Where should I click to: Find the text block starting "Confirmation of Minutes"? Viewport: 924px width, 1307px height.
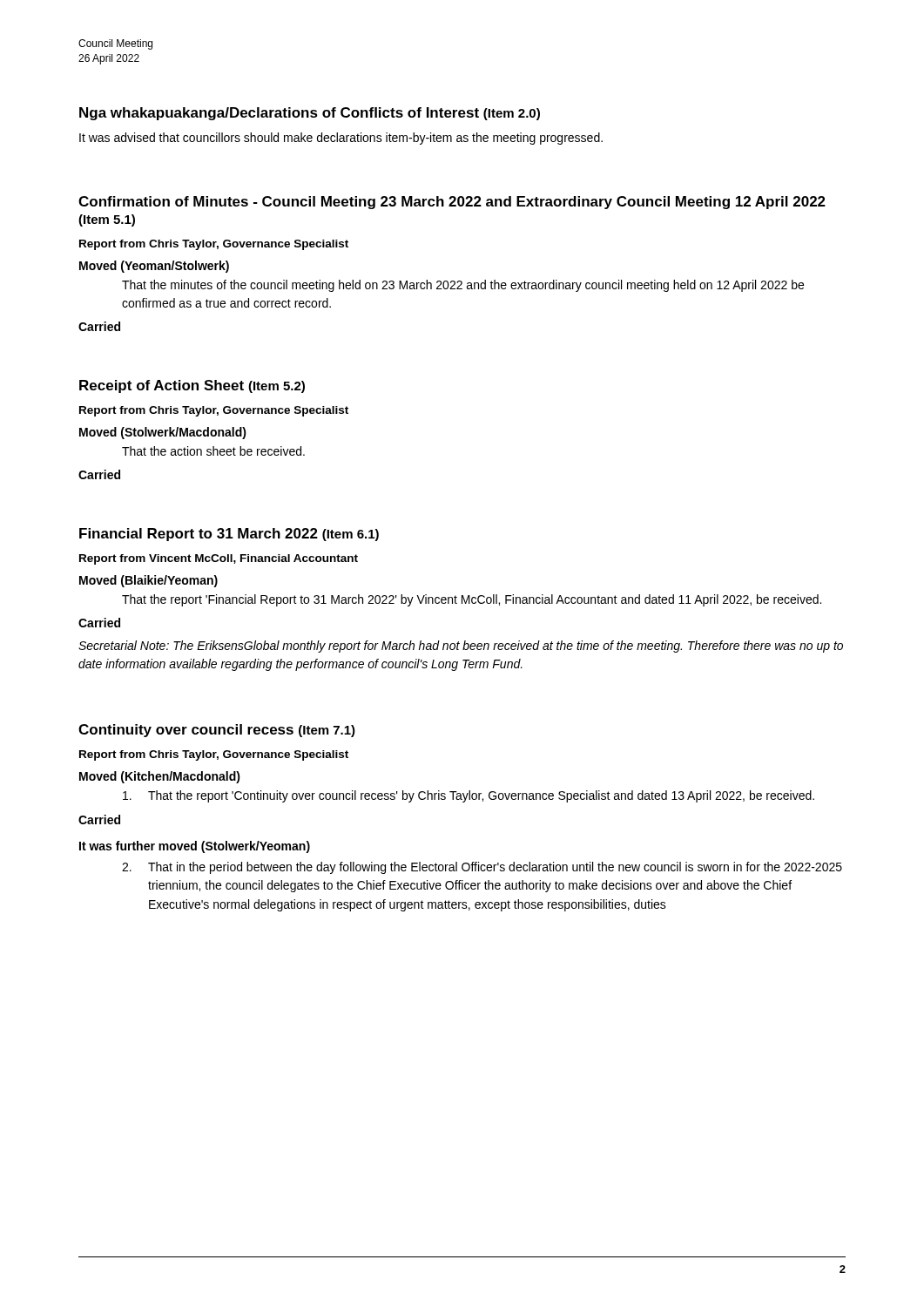click(452, 210)
